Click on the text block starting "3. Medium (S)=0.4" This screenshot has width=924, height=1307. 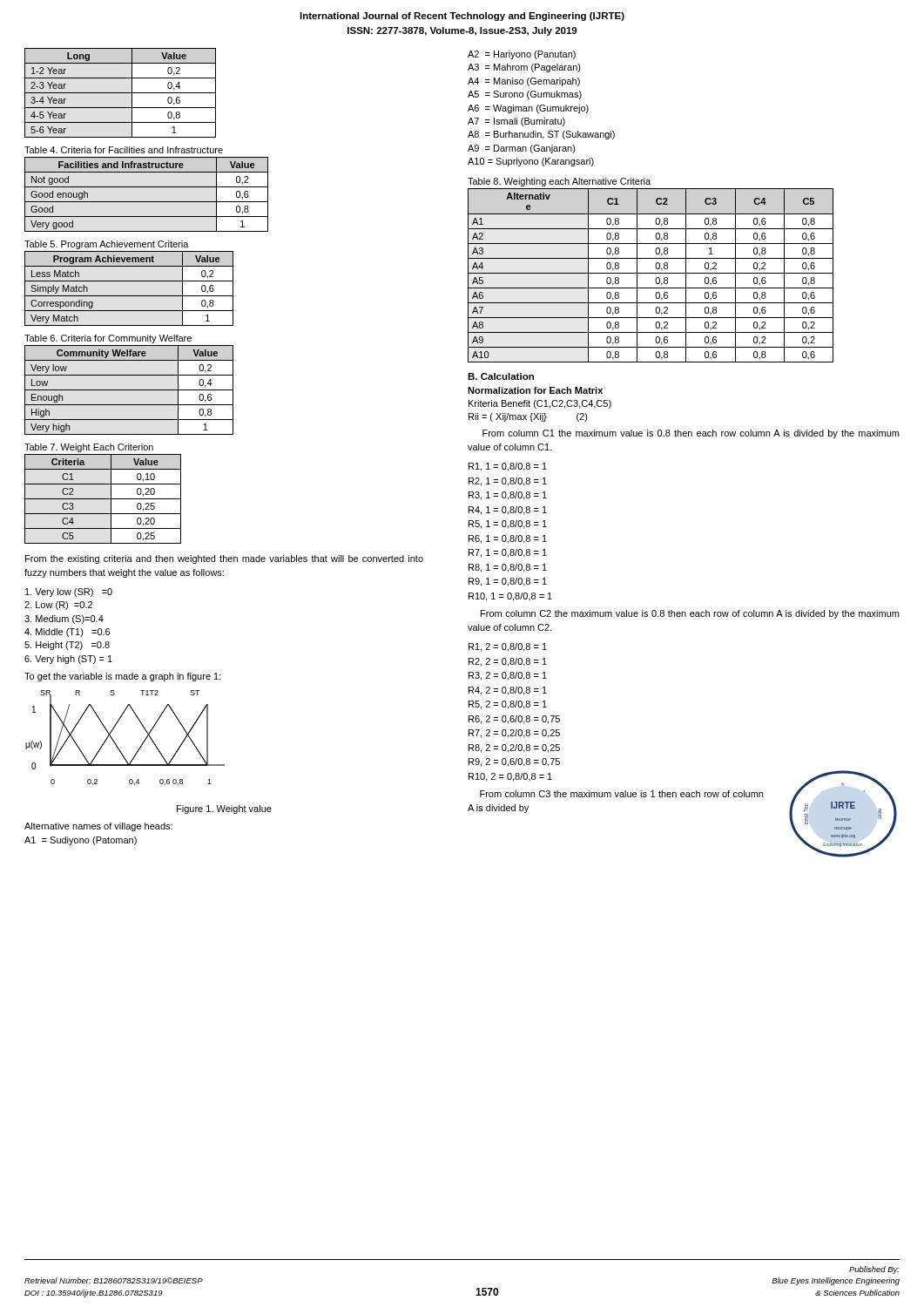coord(64,618)
